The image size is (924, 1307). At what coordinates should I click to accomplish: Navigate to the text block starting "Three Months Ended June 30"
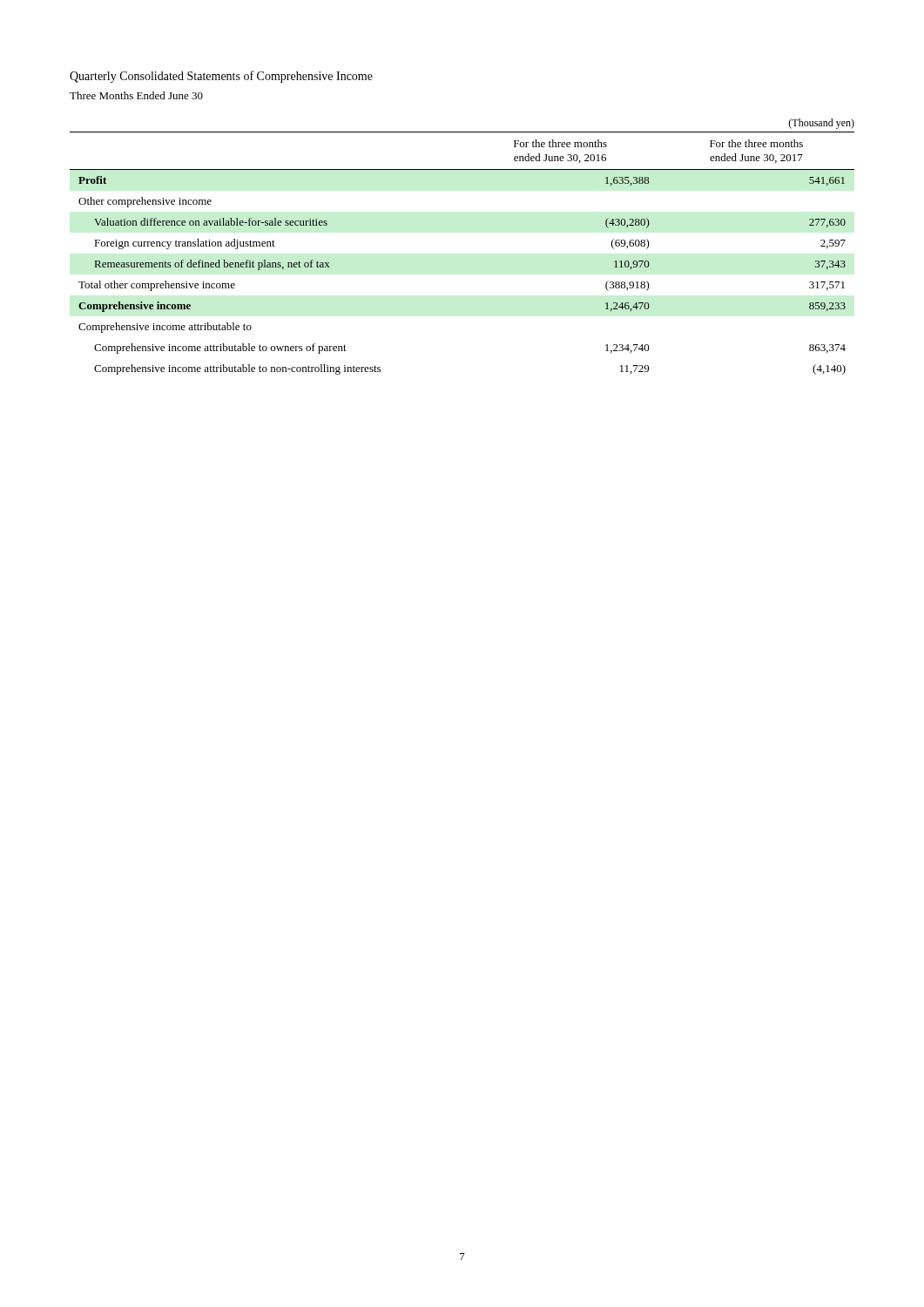click(x=136, y=95)
